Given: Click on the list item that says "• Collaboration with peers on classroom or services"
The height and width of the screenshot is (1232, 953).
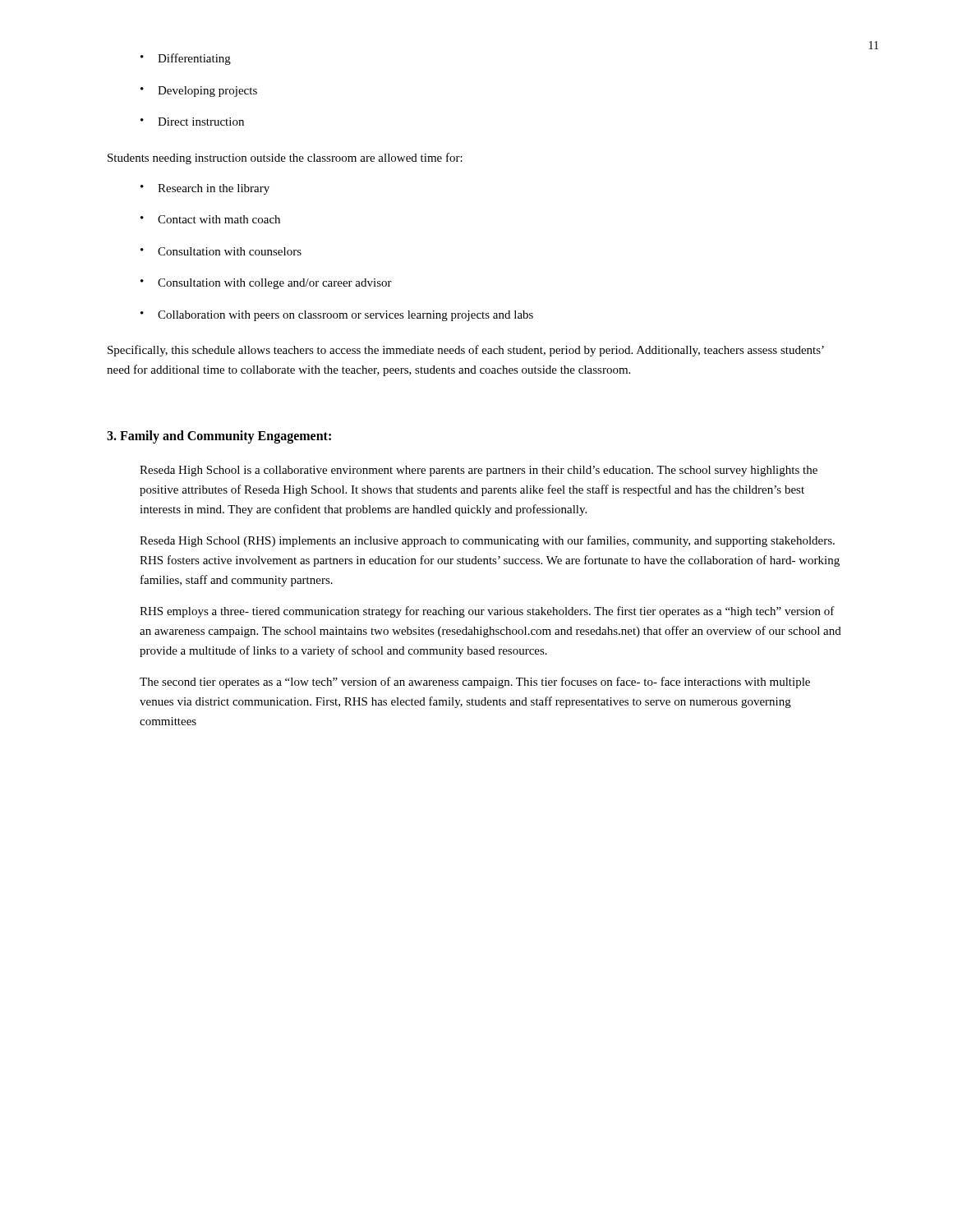Looking at the screenshot, I should tap(493, 314).
